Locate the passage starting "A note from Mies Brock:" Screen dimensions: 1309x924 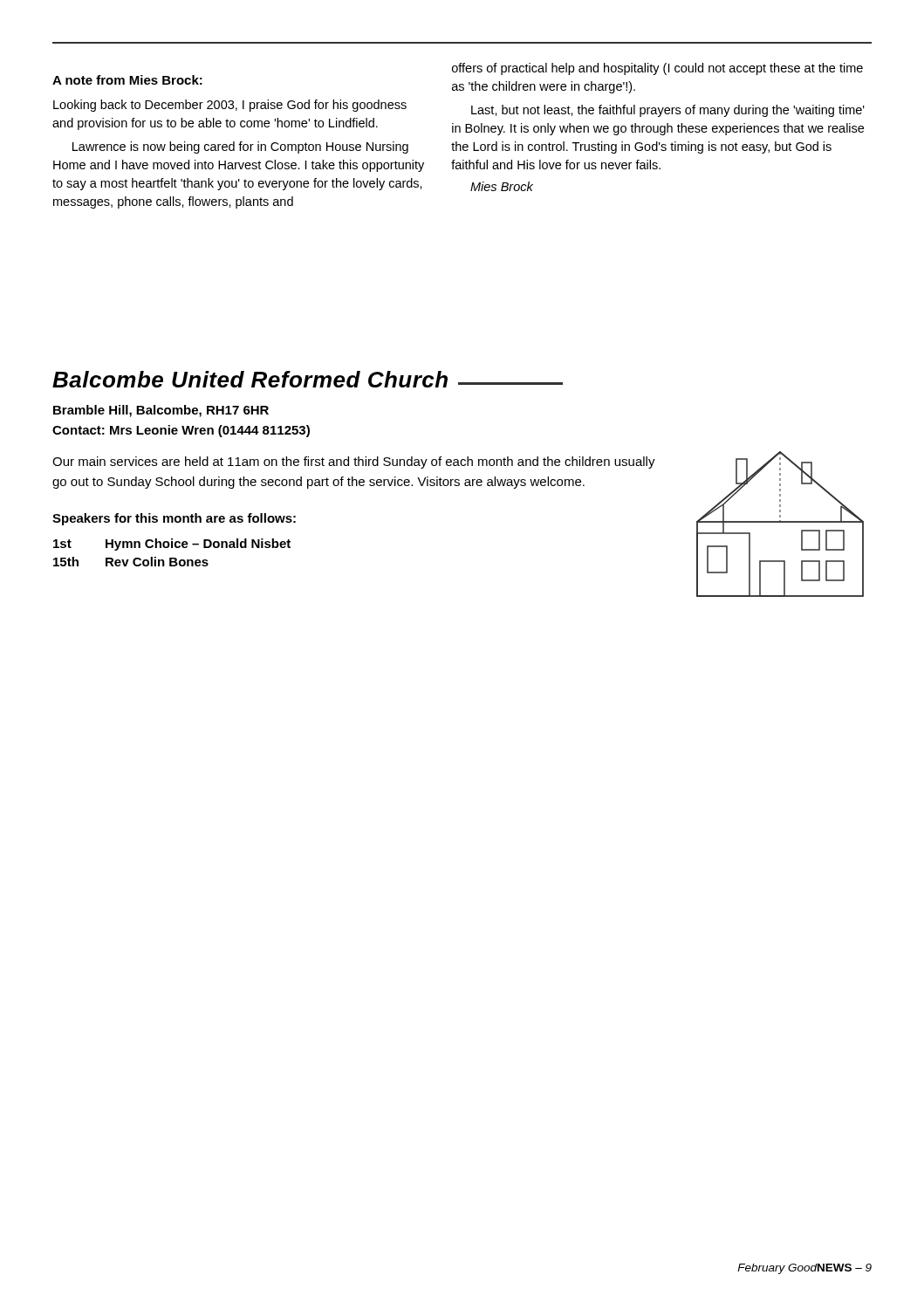click(128, 80)
